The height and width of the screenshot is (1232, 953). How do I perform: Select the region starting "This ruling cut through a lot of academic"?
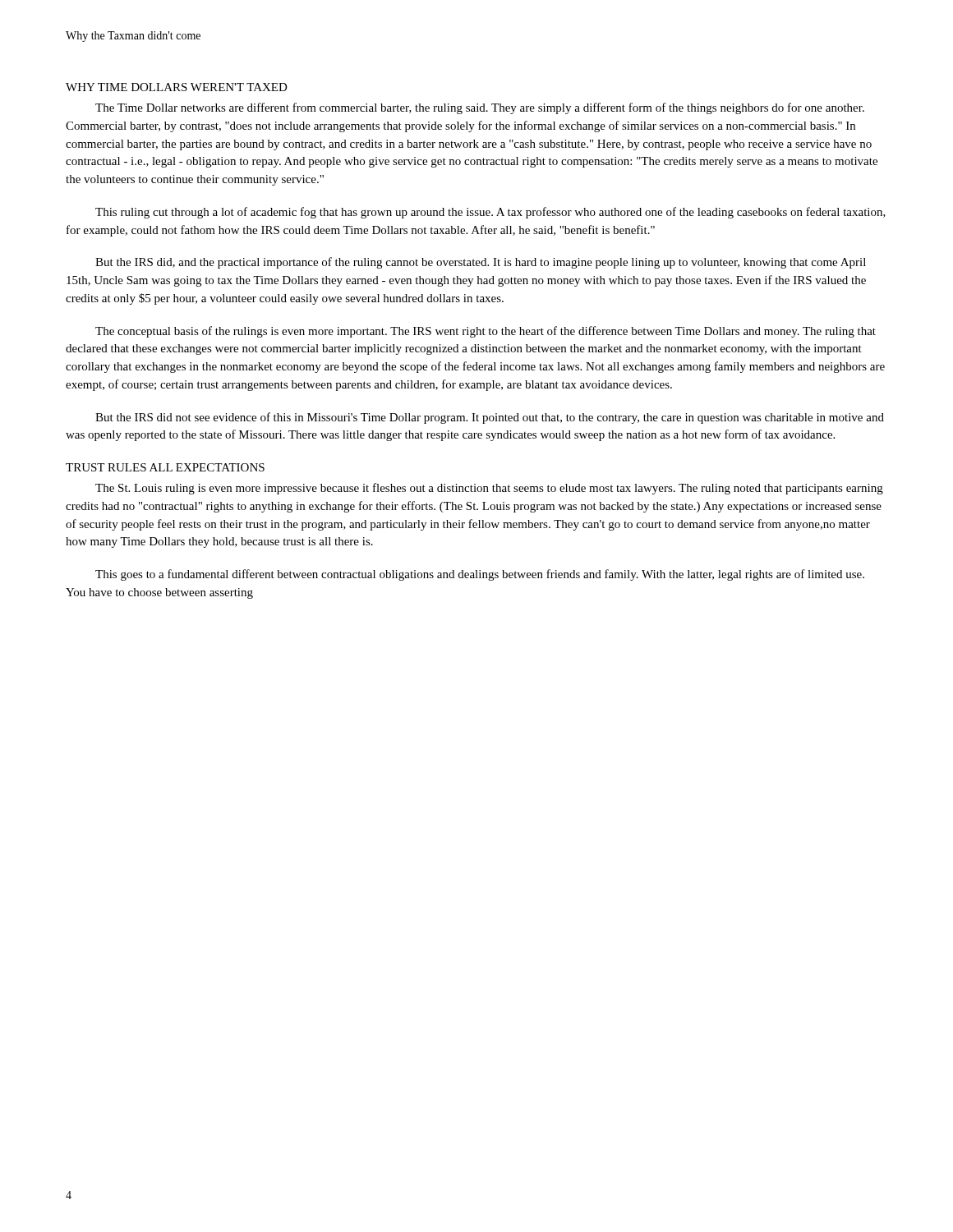476,221
